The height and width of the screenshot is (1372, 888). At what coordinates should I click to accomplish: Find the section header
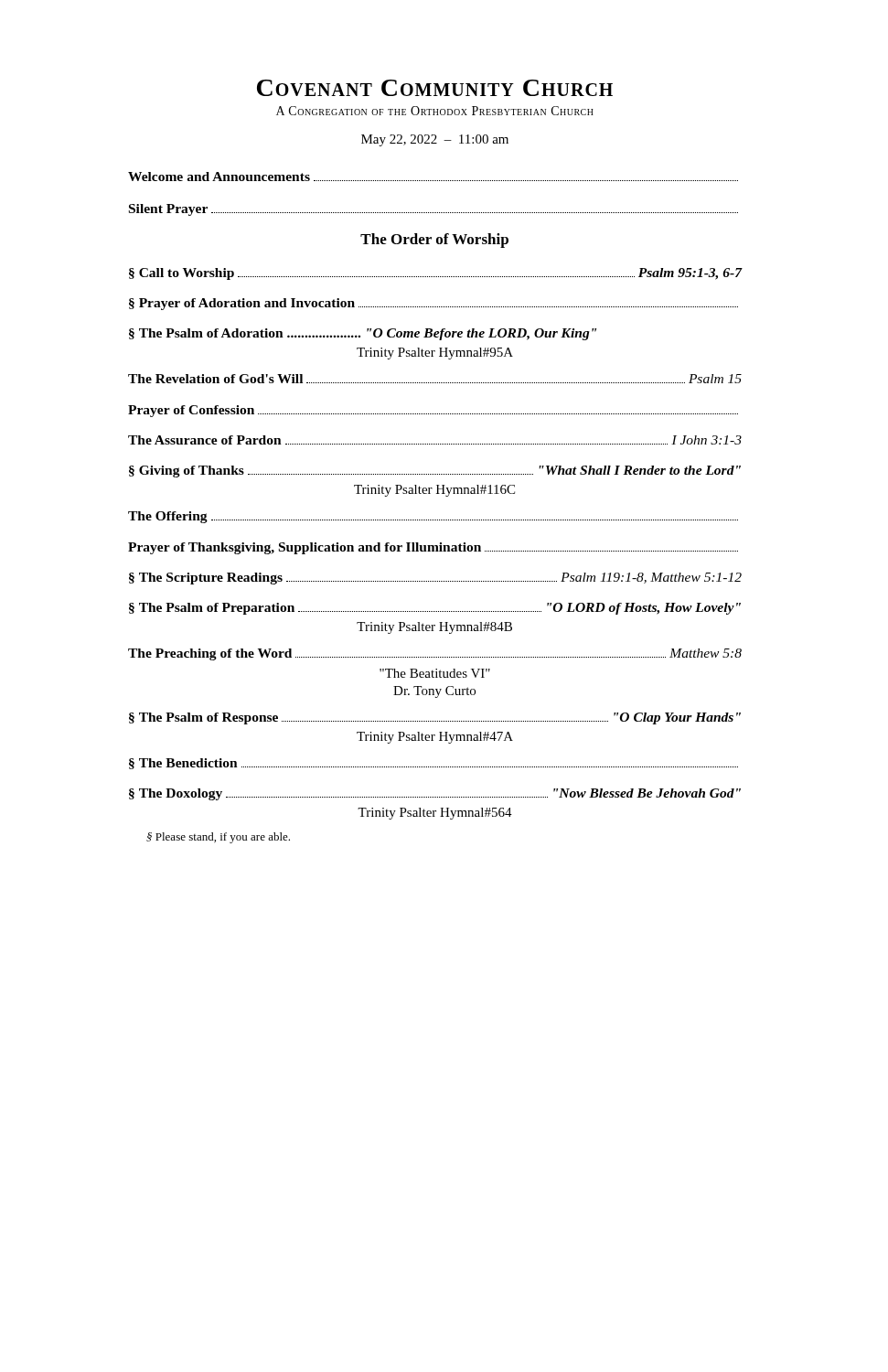pyautogui.click(x=435, y=239)
